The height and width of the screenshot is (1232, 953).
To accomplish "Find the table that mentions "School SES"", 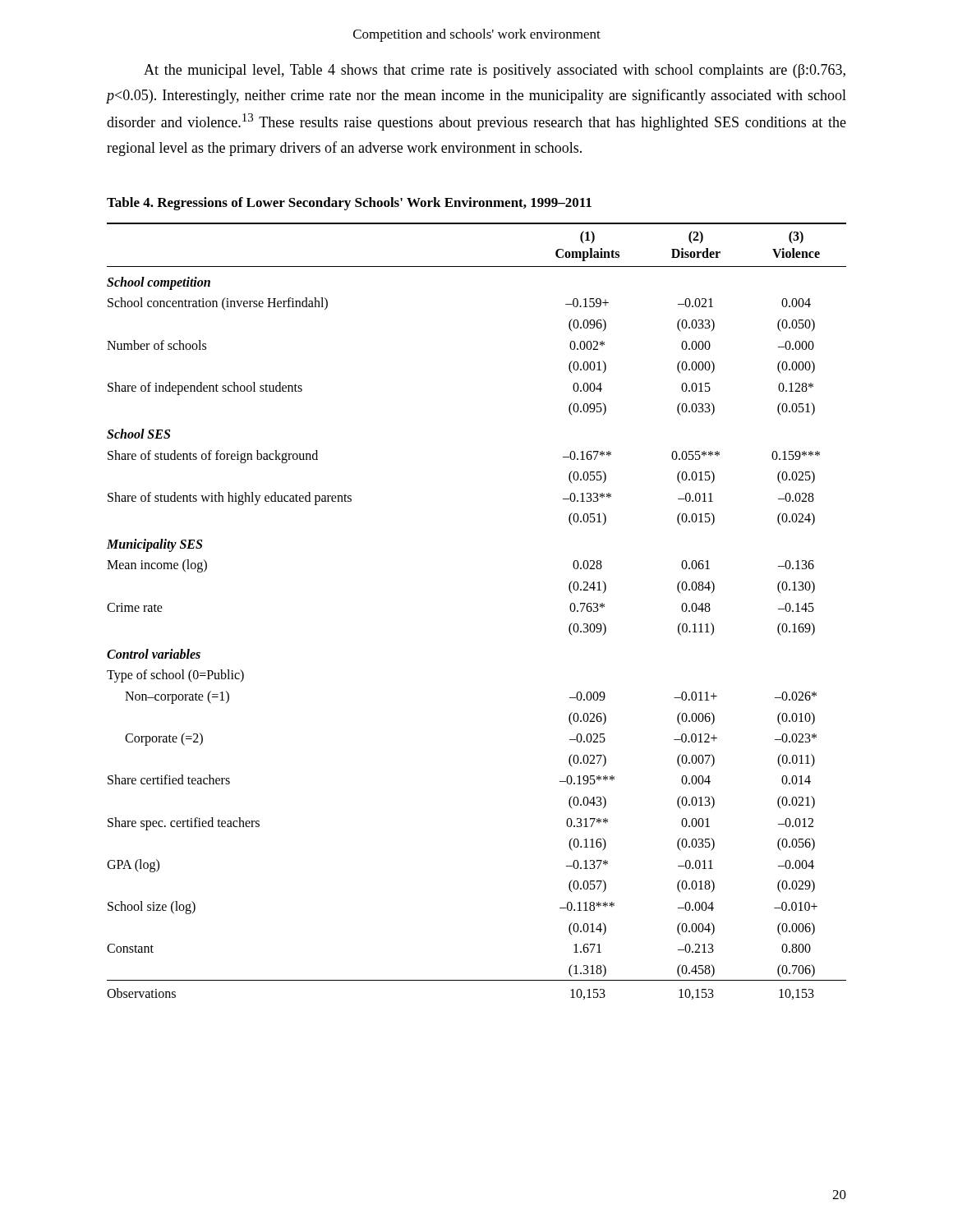I will [476, 613].
